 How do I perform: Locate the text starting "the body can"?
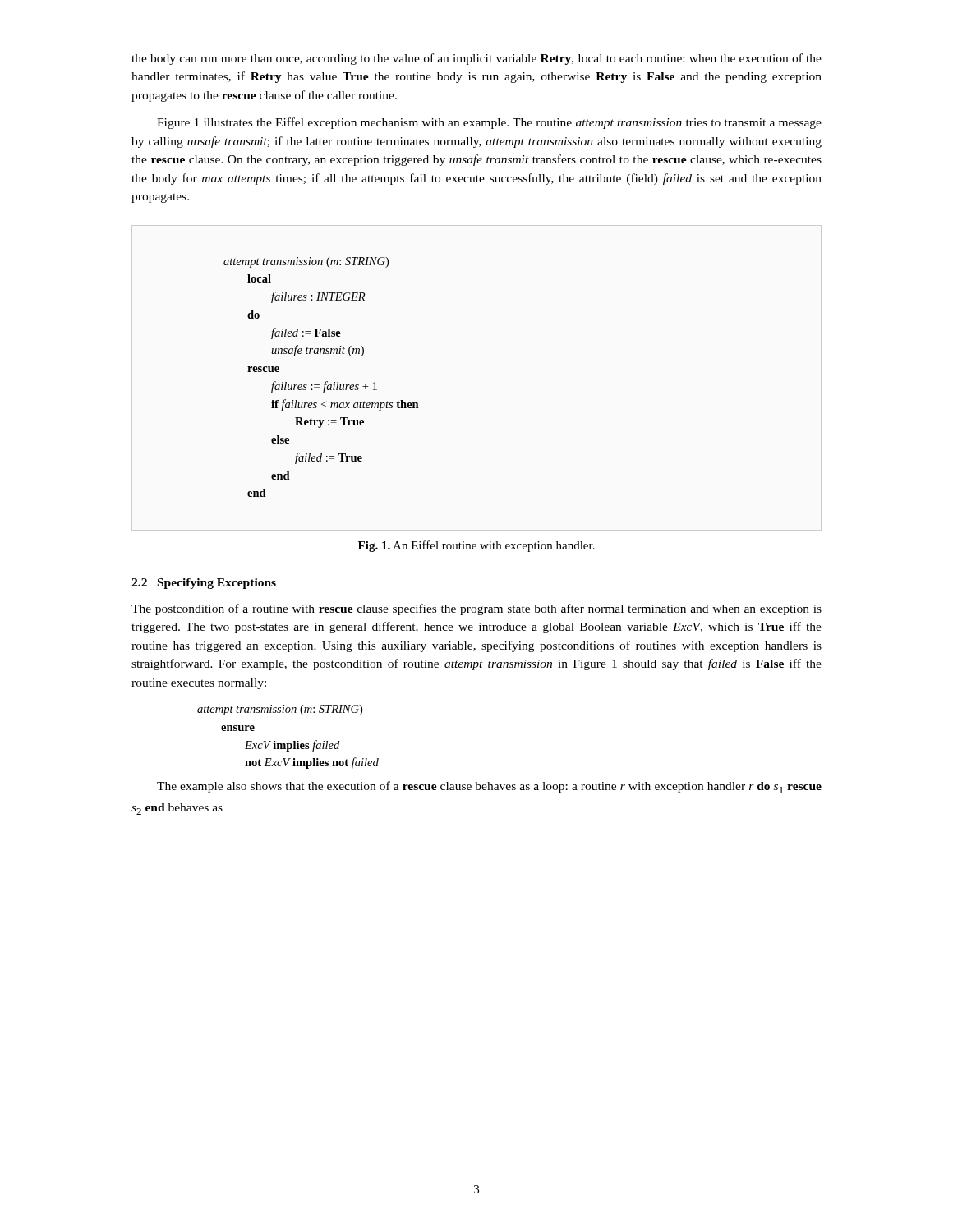(476, 77)
